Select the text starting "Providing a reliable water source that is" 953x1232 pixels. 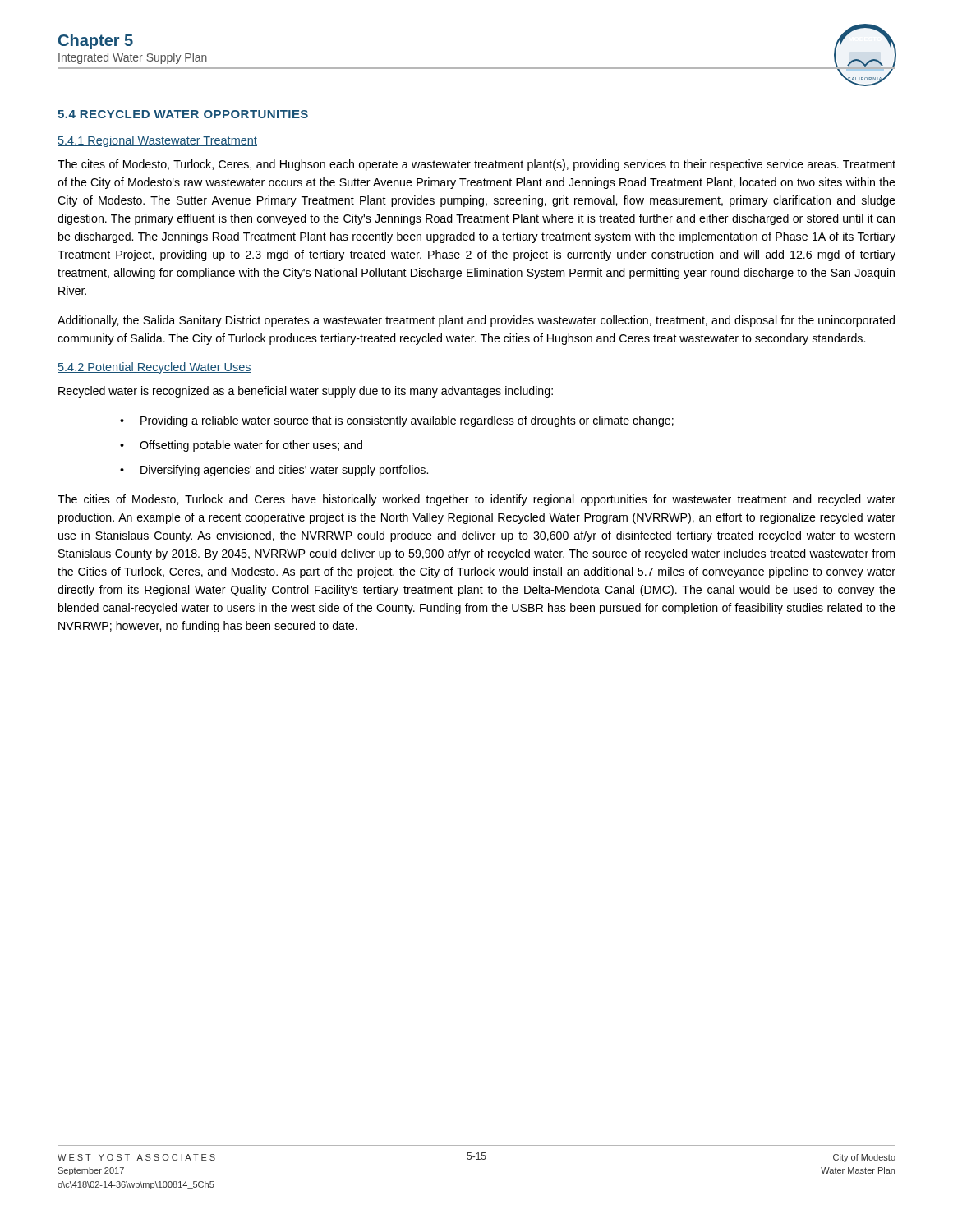407,421
